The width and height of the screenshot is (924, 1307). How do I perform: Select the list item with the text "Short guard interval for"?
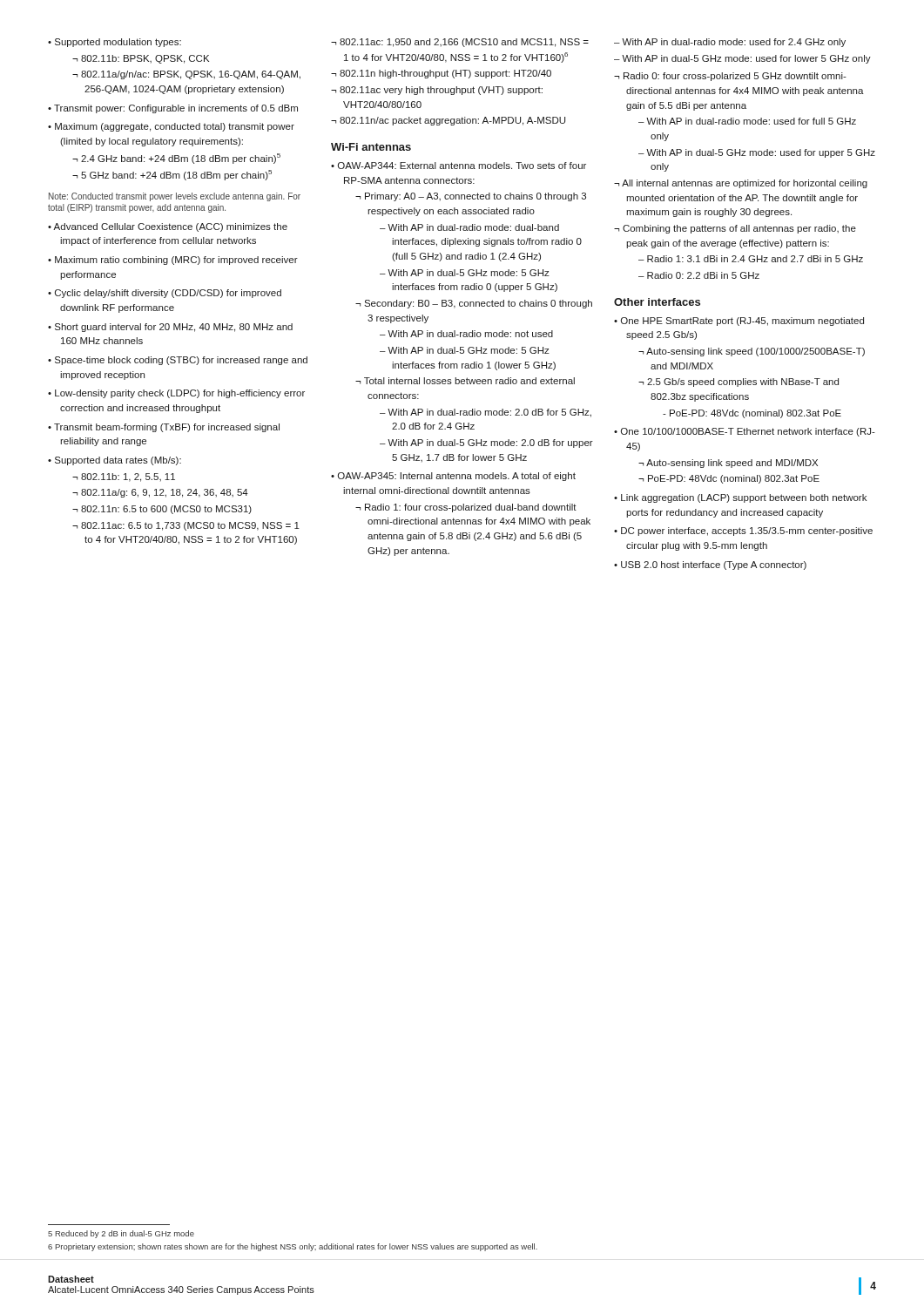174,334
